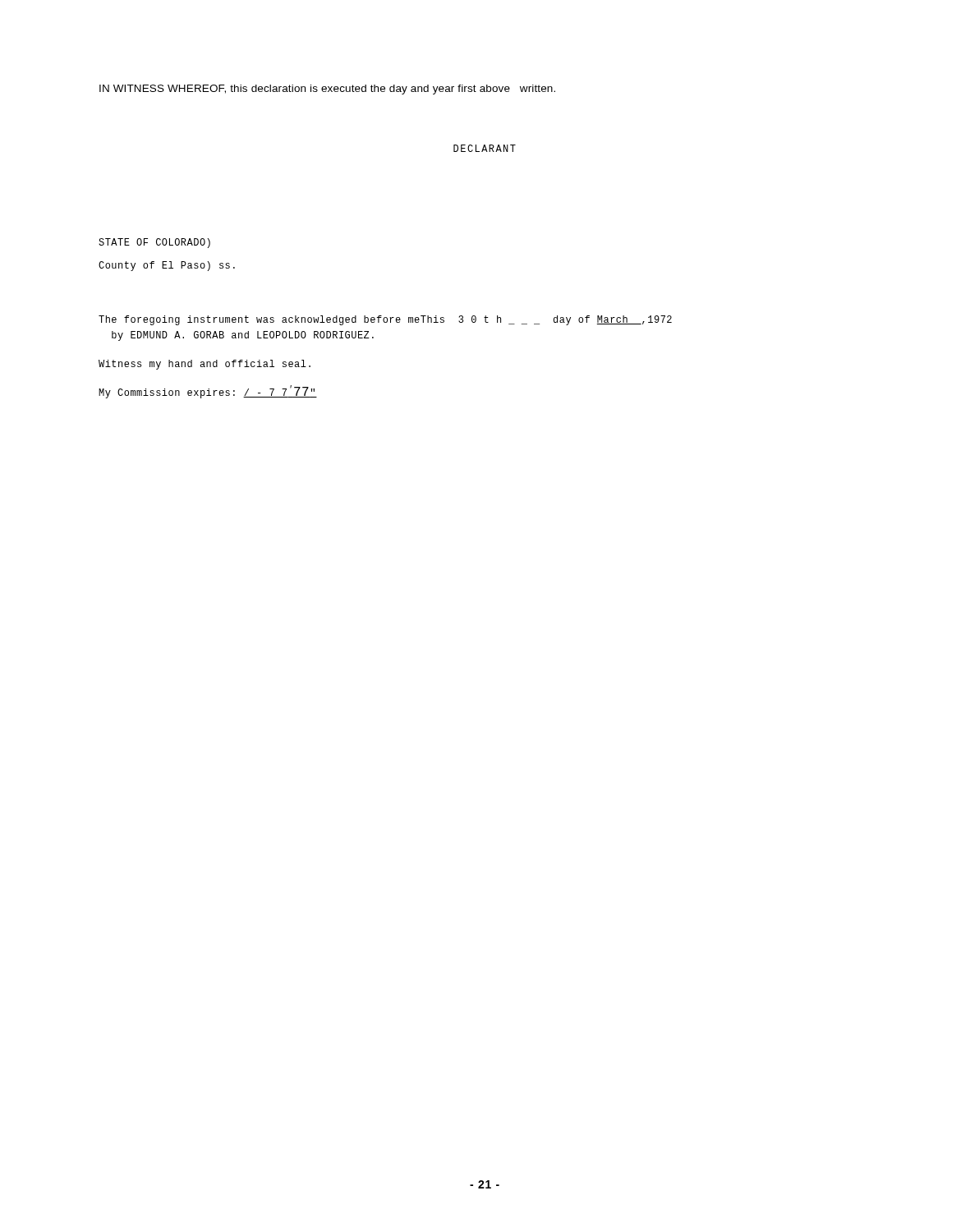Find "STATE OF COLORADO)" on this page
Viewport: 970px width, 1232px height.
pyautogui.click(x=155, y=243)
